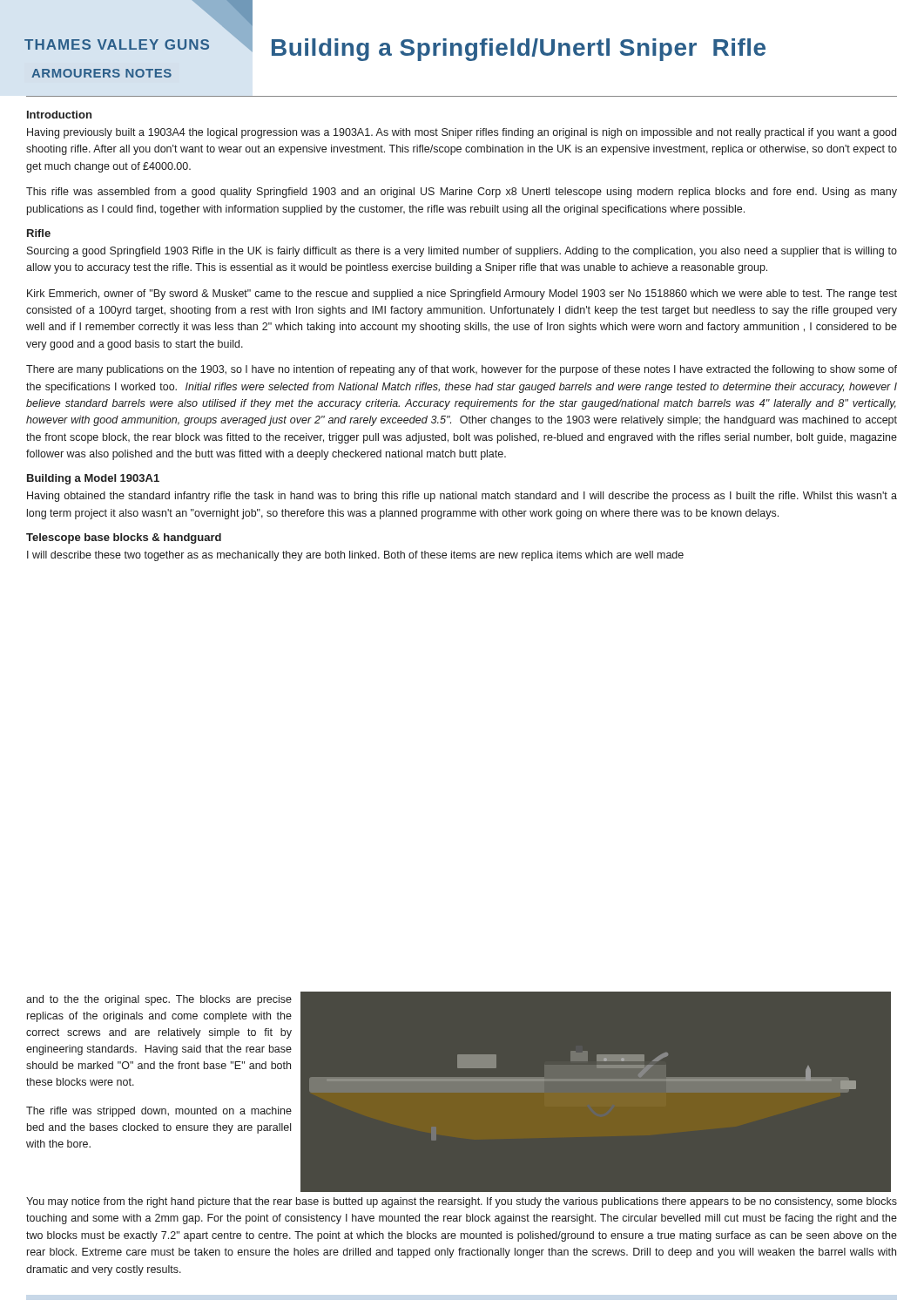The height and width of the screenshot is (1307, 924).
Task: Find the block starting "Having obtained the standard"
Action: coord(462,505)
